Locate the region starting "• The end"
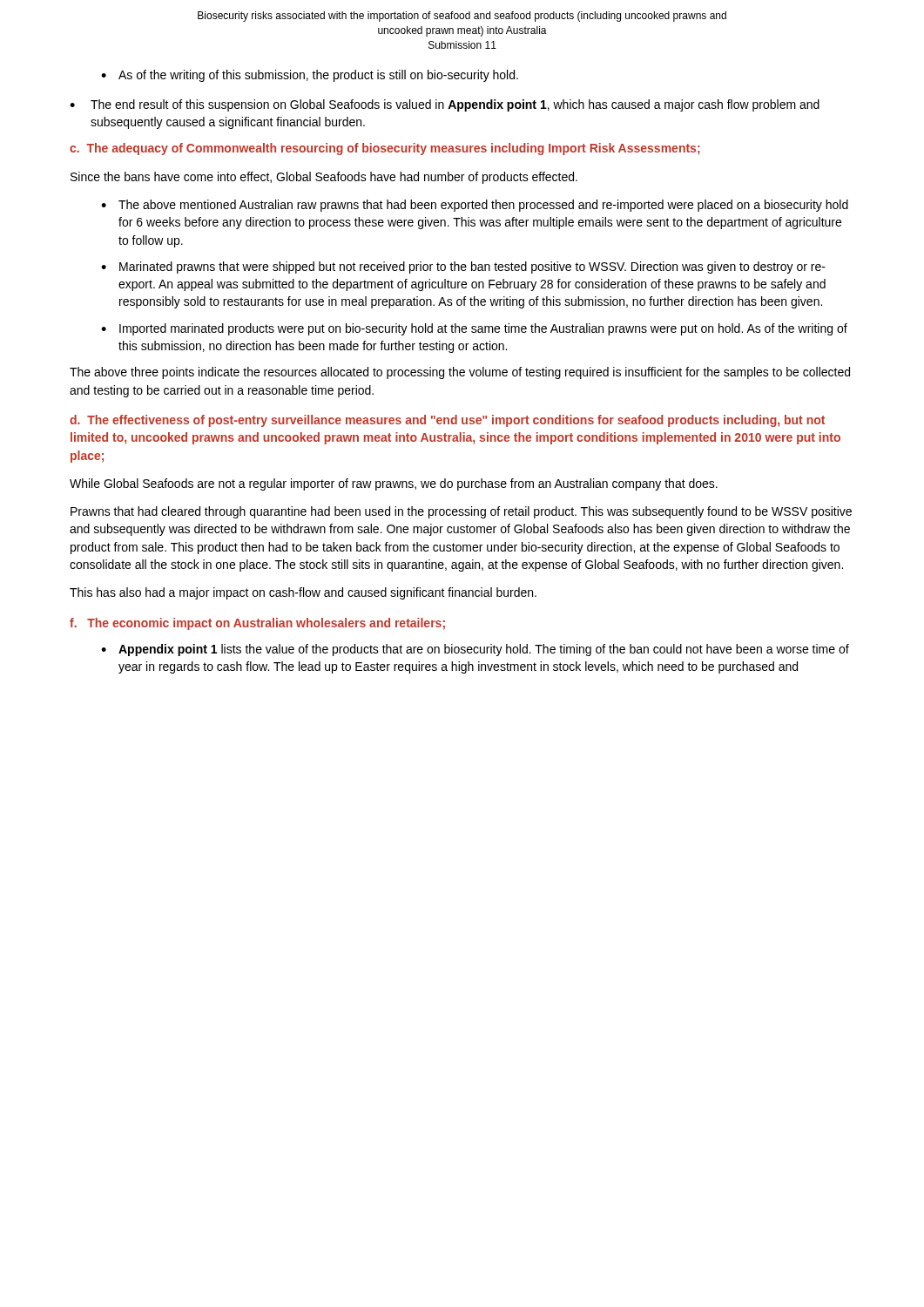Image resolution: width=924 pixels, height=1307 pixels. (x=462, y=113)
